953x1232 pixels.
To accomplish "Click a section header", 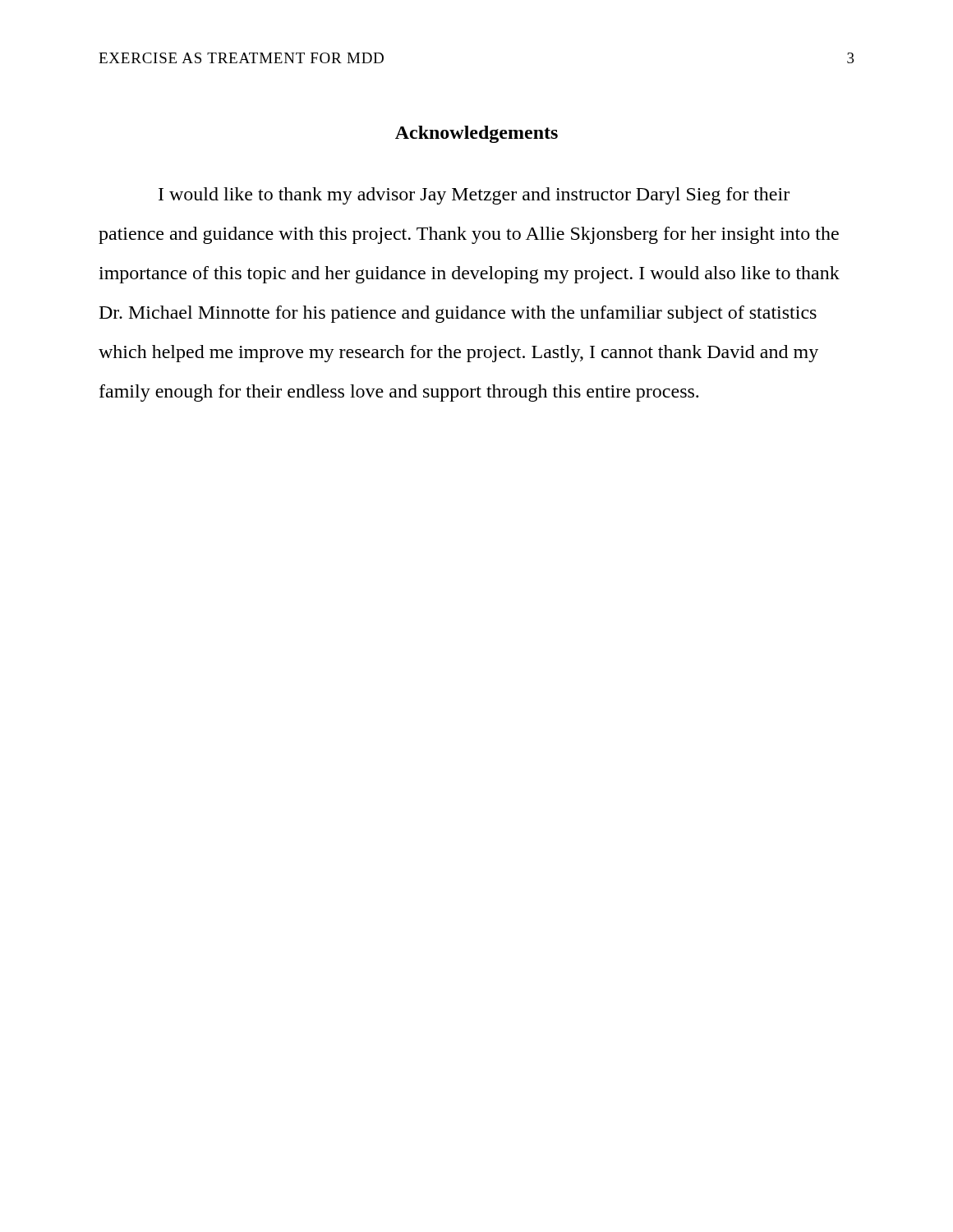I will coord(476,132).
